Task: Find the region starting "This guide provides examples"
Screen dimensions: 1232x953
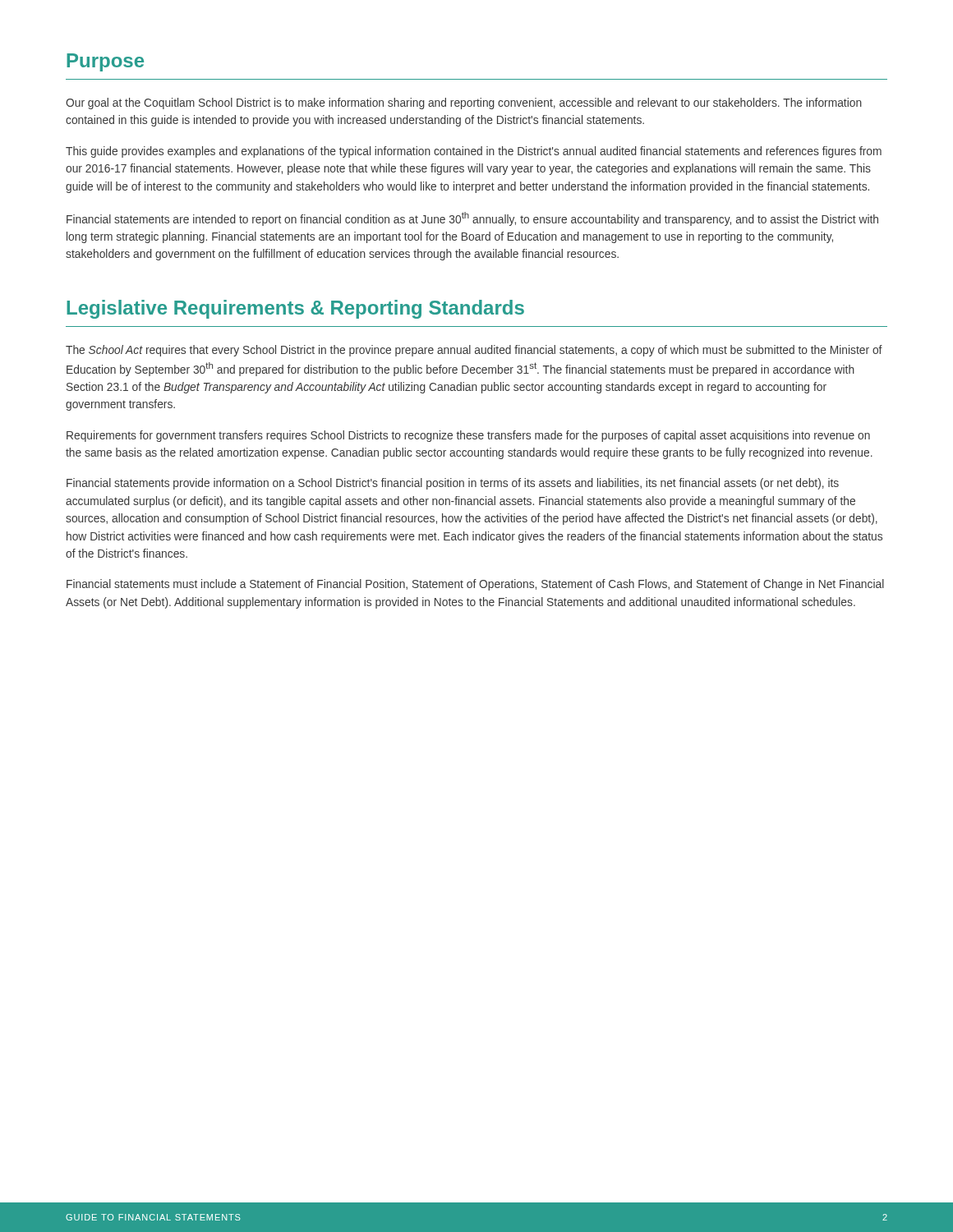Action: [x=474, y=169]
